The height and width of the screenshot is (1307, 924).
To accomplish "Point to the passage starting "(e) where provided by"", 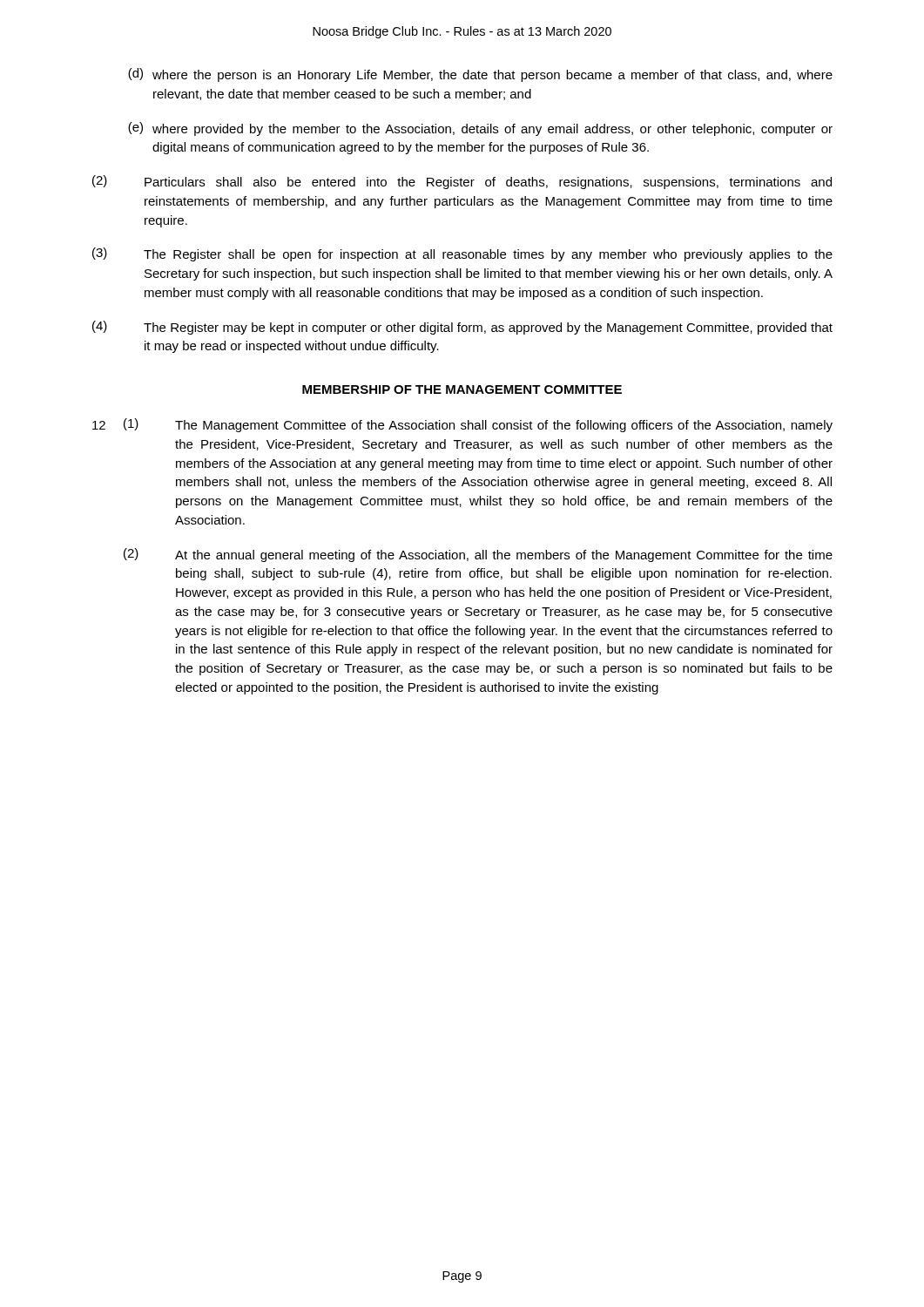I will [462, 138].
